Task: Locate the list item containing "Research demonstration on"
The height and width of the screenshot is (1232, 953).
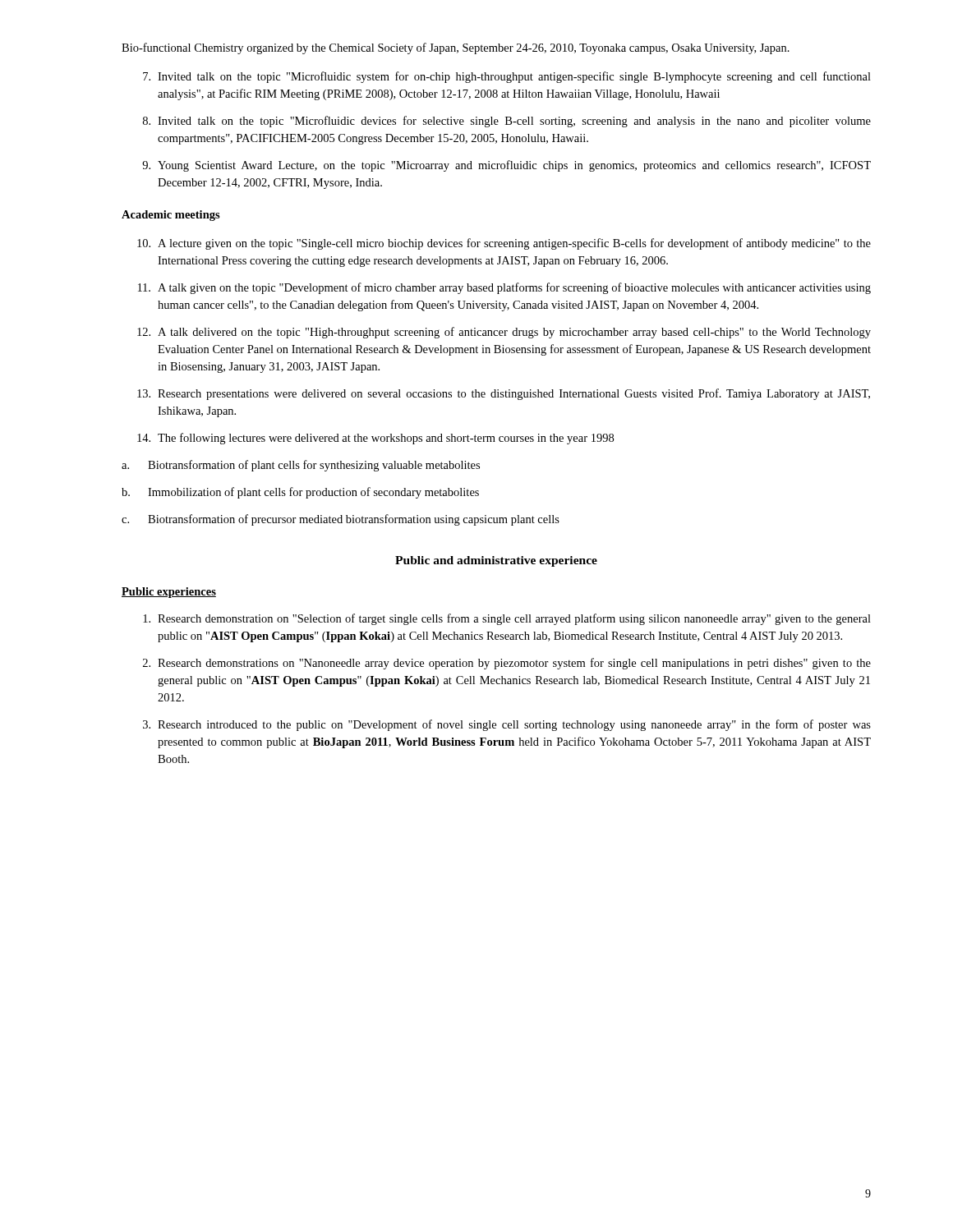Action: [496, 627]
